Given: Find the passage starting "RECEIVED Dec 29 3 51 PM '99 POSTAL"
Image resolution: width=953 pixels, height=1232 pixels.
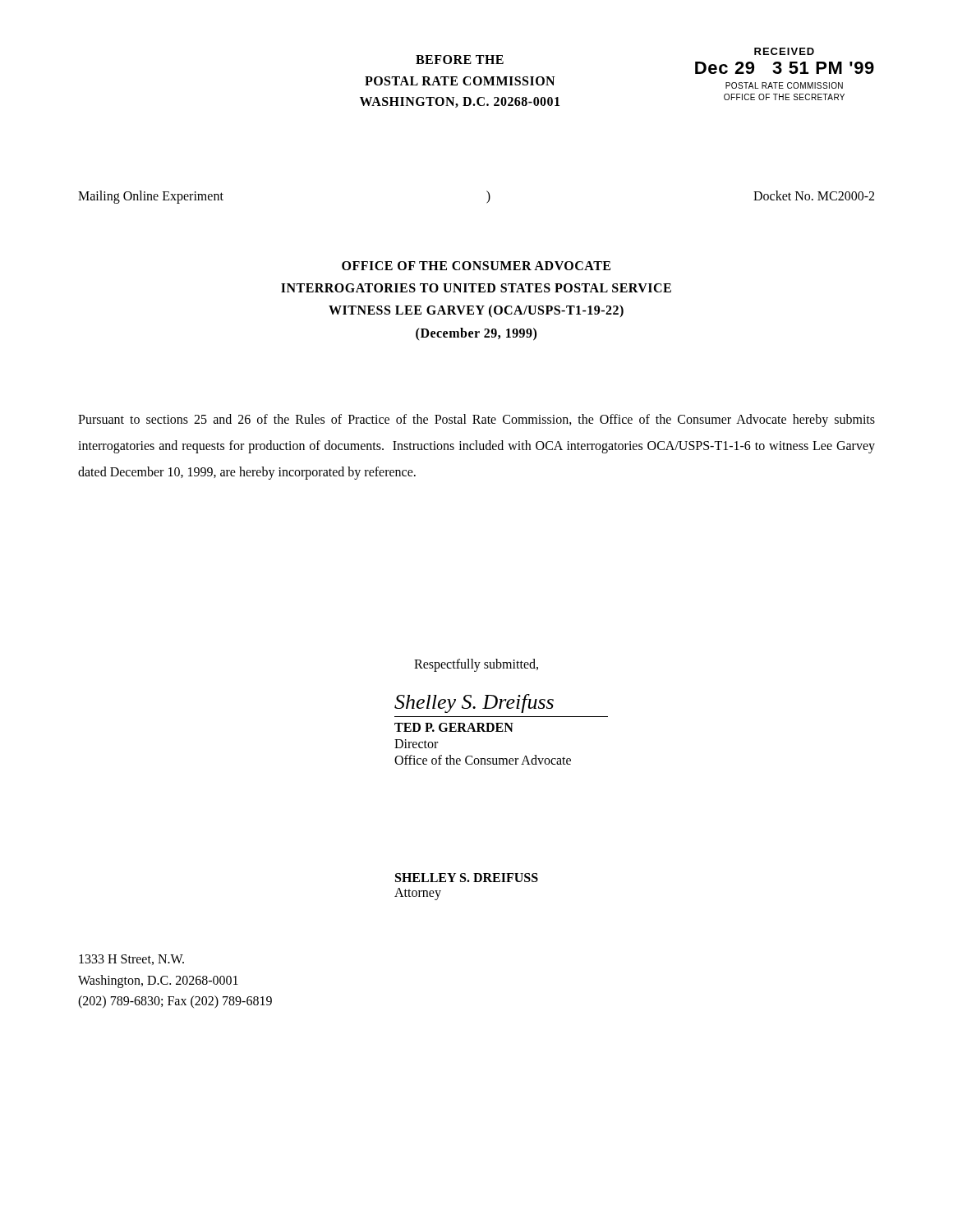Looking at the screenshot, I should click(784, 74).
